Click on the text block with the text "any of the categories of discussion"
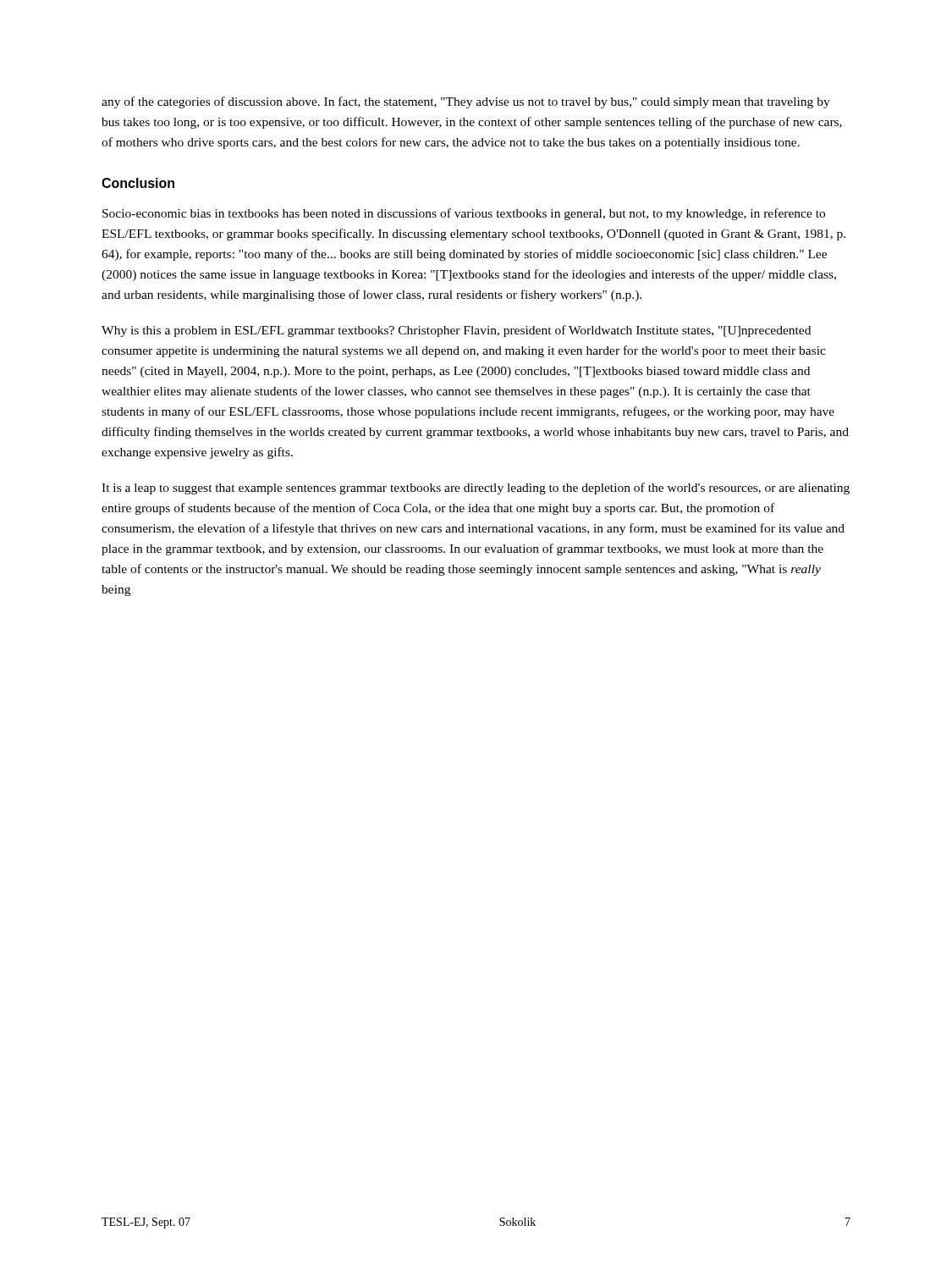Viewport: 952px width, 1270px height. click(472, 122)
